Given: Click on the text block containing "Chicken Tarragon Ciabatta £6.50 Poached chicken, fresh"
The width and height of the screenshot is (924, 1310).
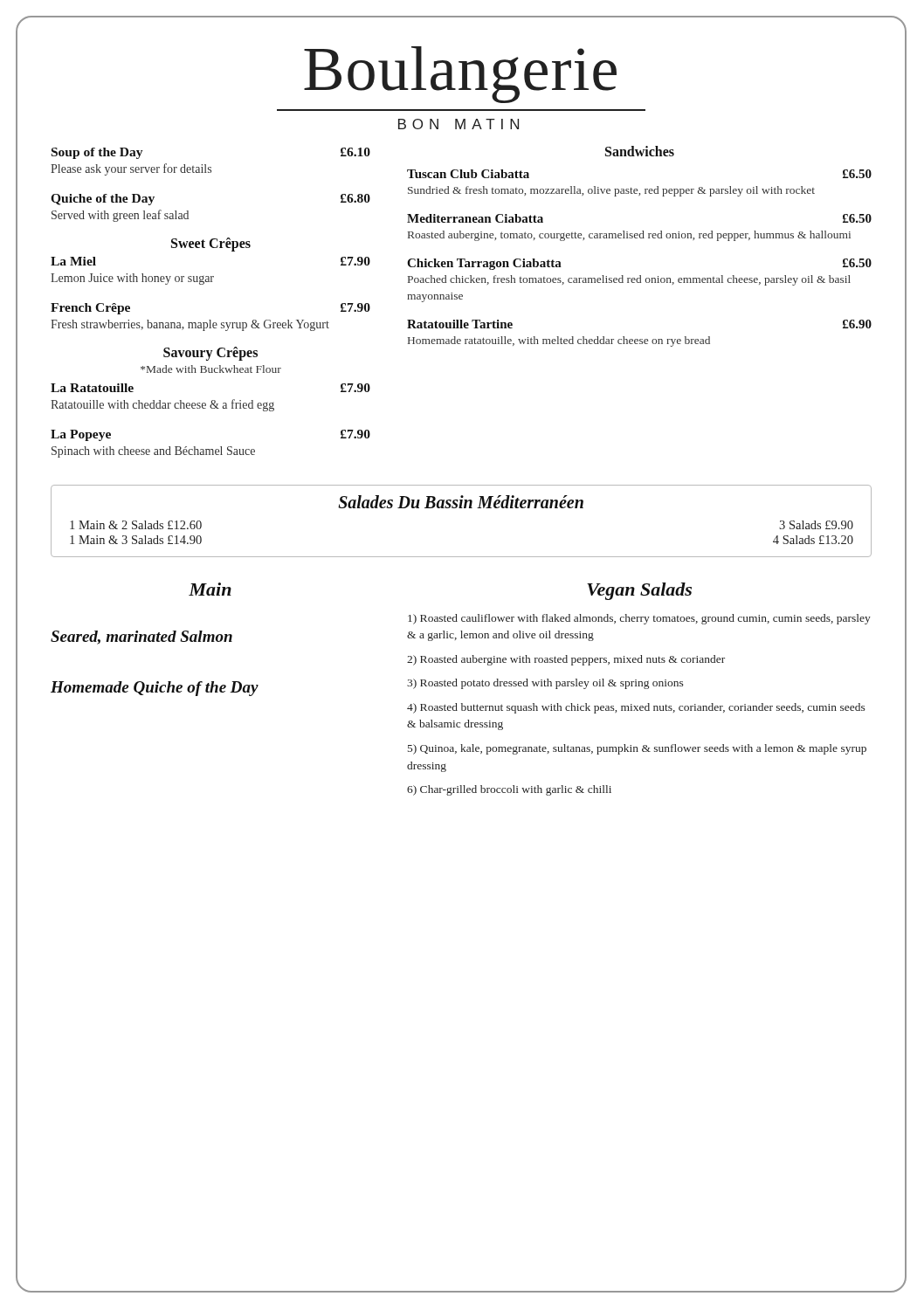Looking at the screenshot, I should click(639, 280).
